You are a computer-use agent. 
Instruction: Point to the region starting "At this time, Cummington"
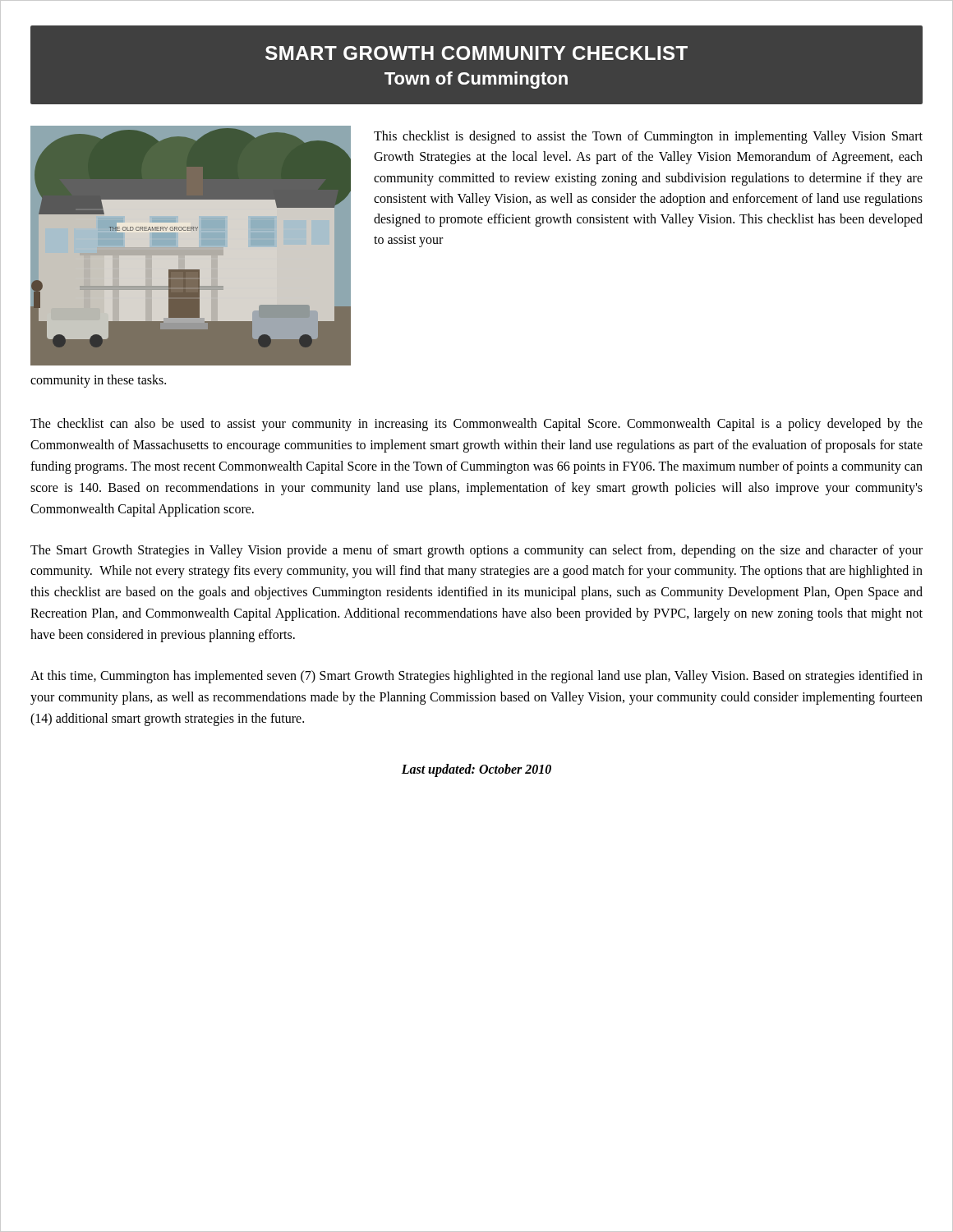[476, 697]
